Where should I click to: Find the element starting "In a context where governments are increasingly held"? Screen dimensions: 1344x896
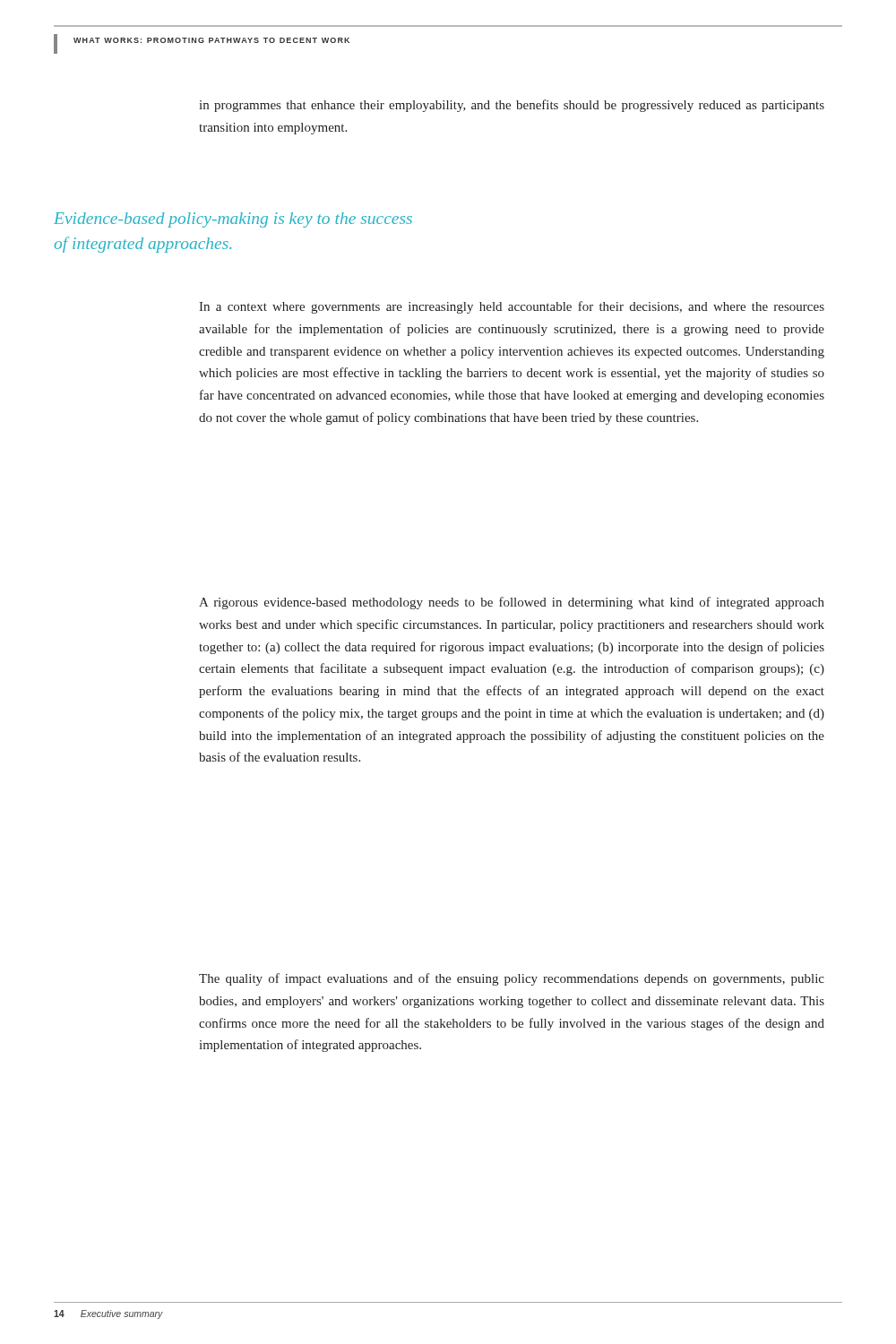click(512, 362)
